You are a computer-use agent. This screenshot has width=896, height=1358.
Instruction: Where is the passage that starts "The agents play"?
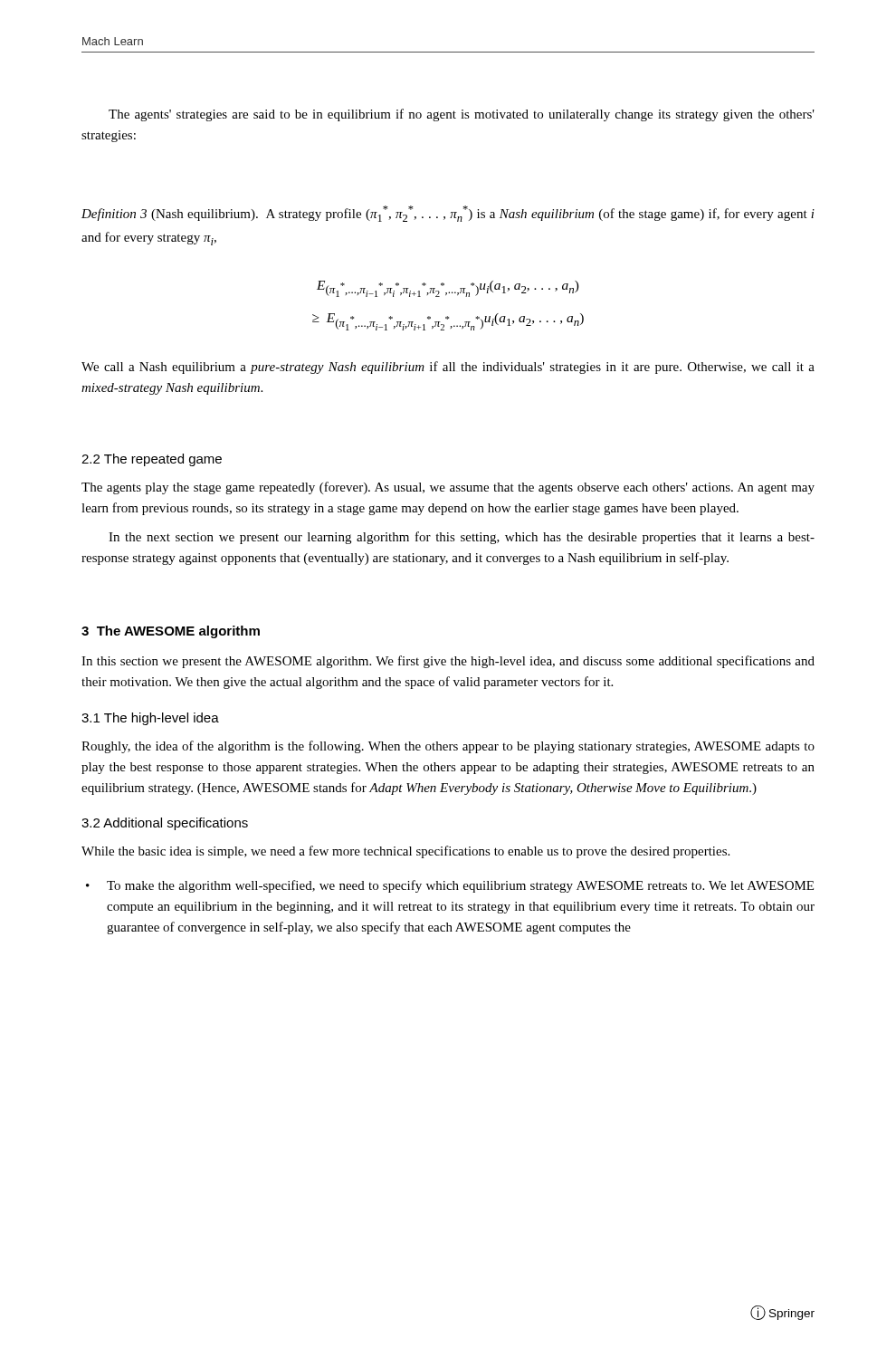448,498
